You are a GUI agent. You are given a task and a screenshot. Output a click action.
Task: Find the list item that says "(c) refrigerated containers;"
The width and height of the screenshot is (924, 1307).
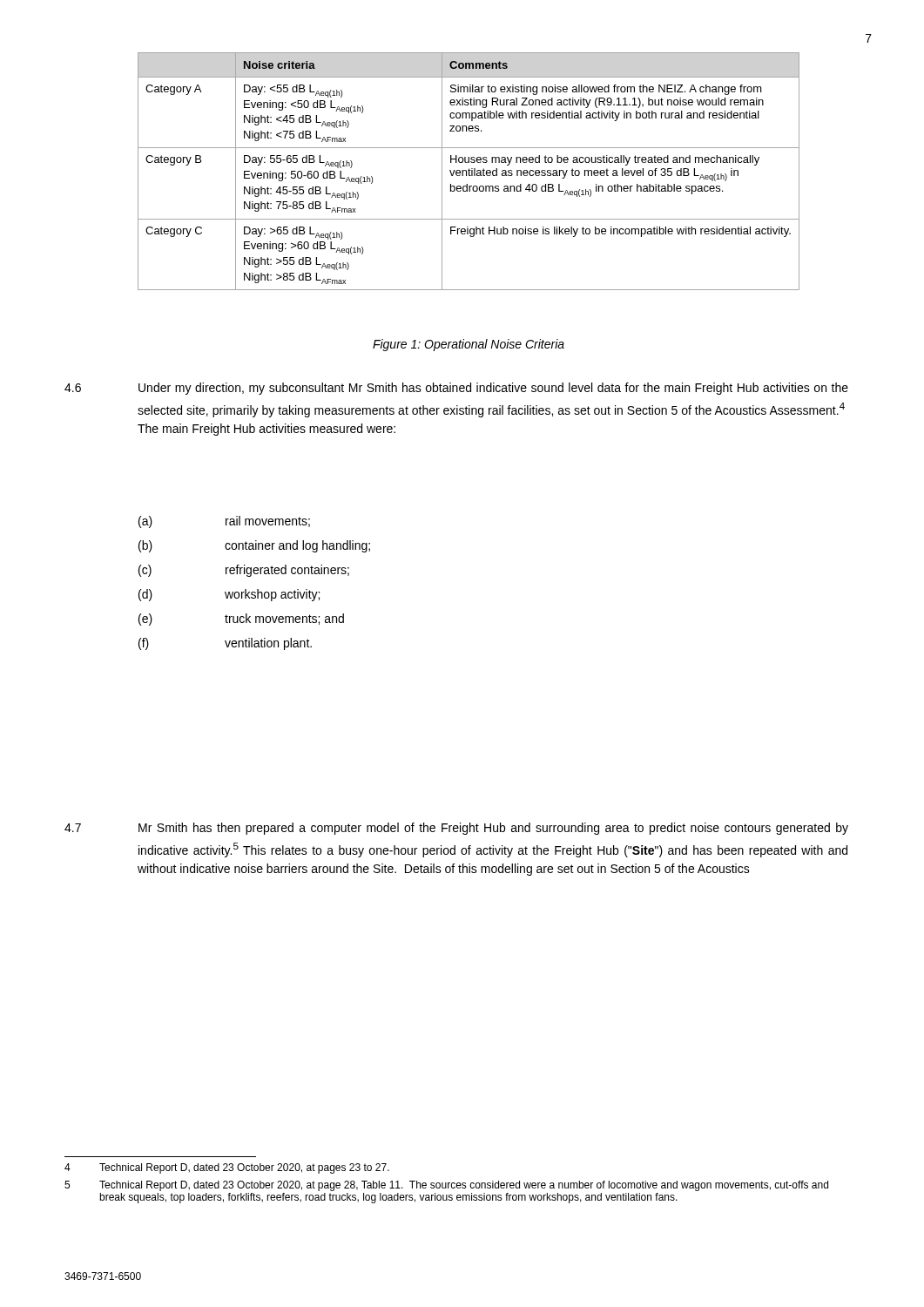[x=244, y=571]
